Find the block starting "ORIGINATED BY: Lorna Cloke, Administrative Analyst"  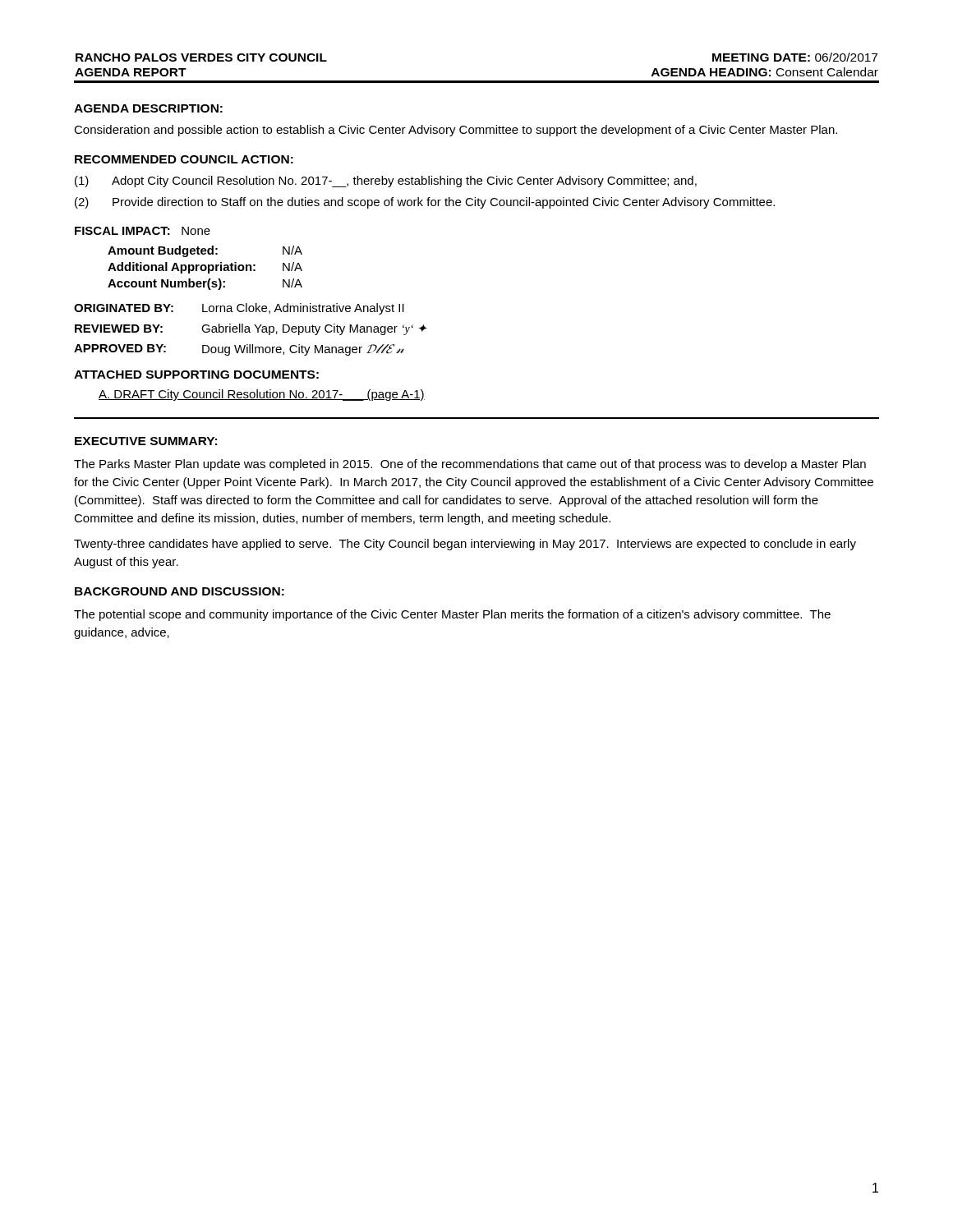(x=239, y=309)
